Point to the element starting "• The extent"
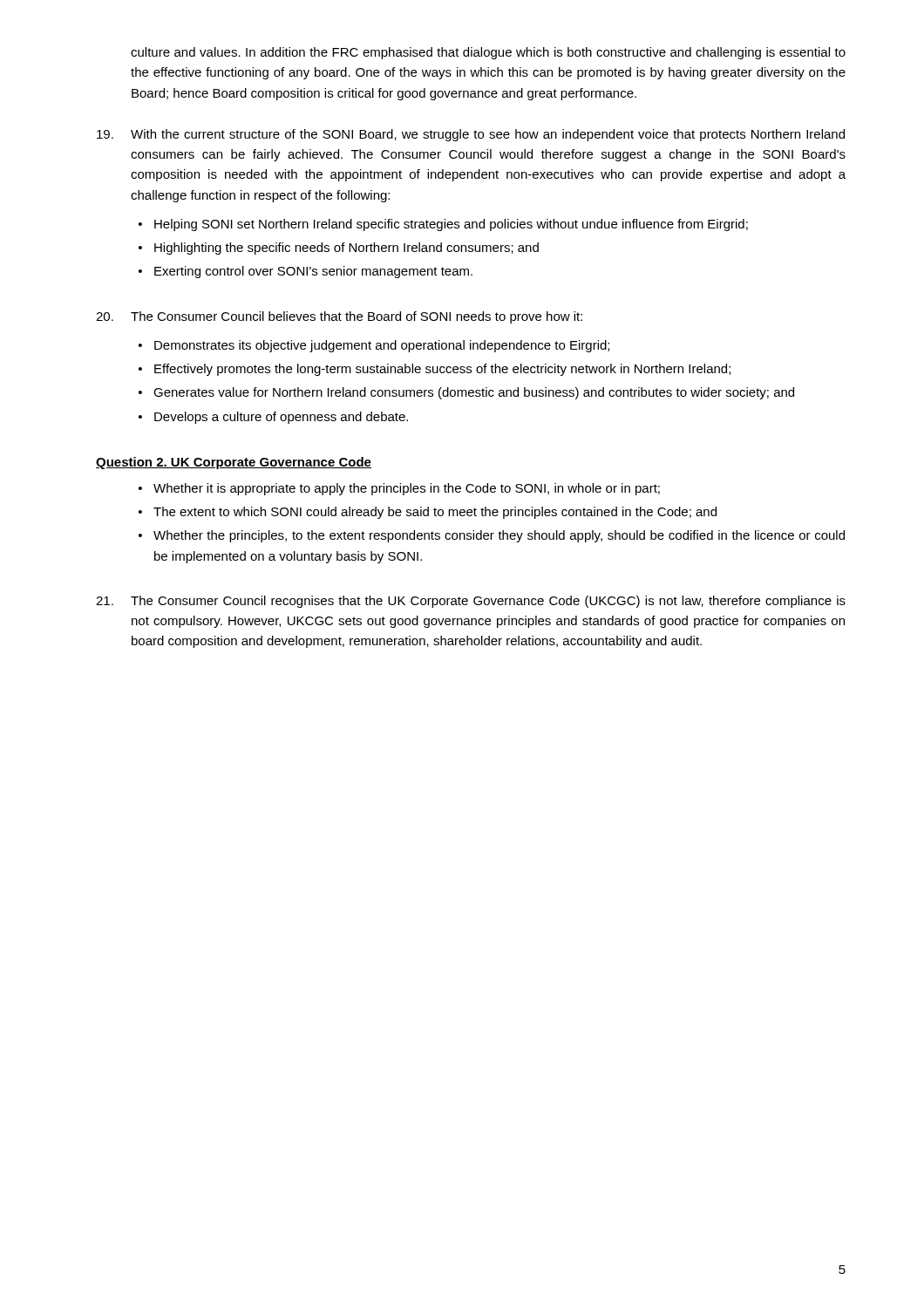Image resolution: width=924 pixels, height=1308 pixels. (488, 511)
